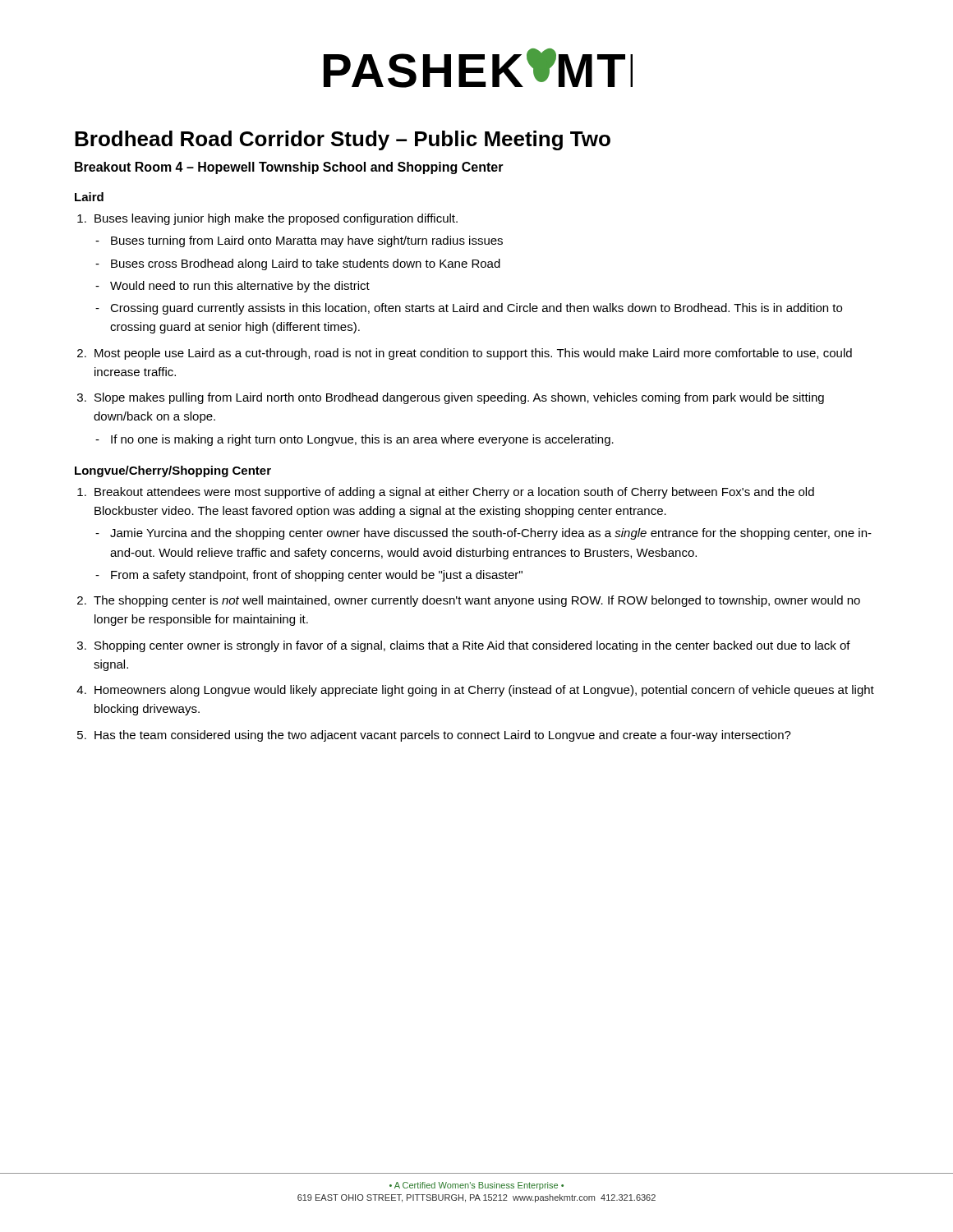Image resolution: width=953 pixels, height=1232 pixels.
Task: Navigate to the element starting "Buses leaving junior high make"
Action: click(485, 272)
